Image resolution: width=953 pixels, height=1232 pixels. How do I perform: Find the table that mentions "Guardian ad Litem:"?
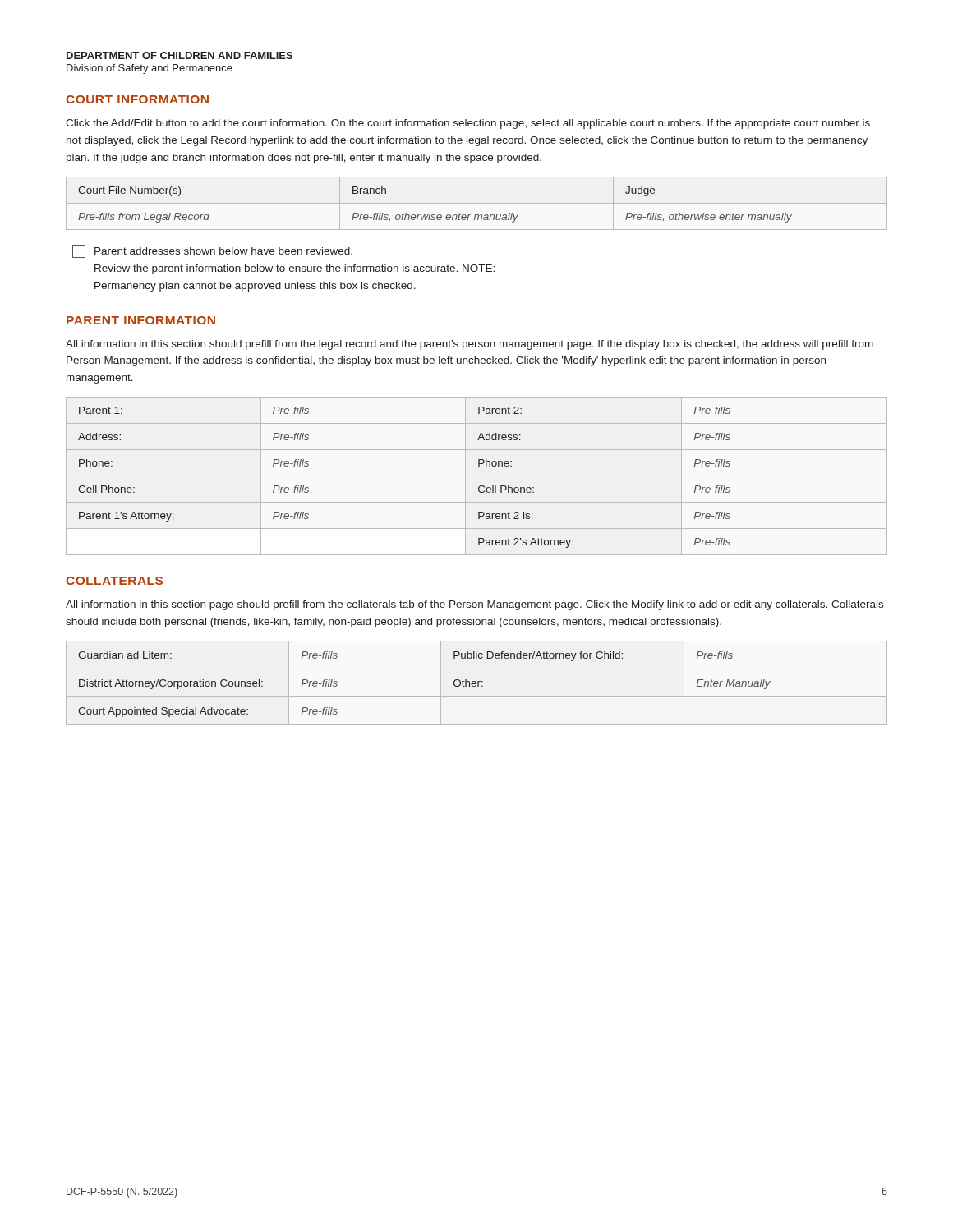point(476,683)
